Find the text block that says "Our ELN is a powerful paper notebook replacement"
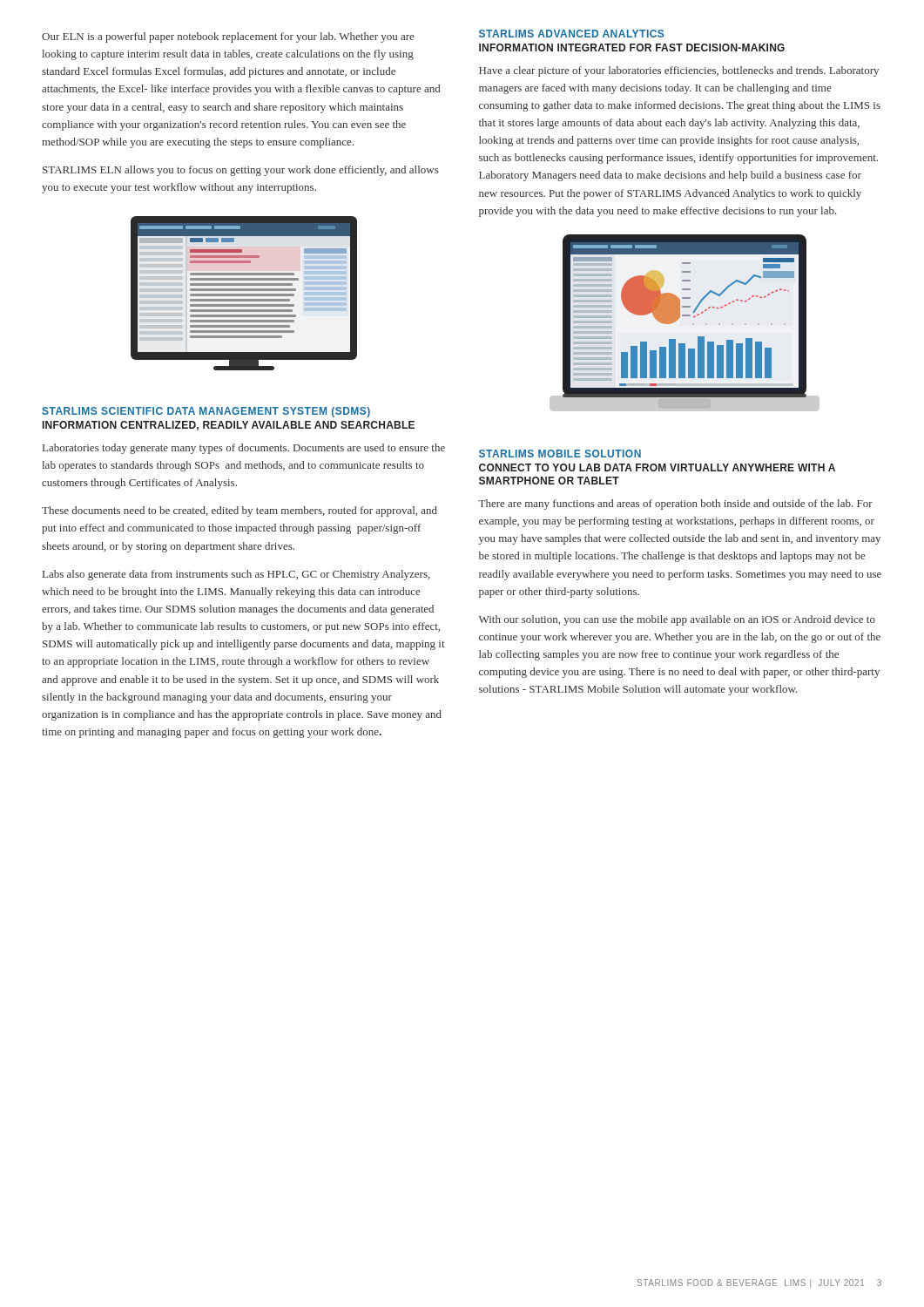 (241, 89)
